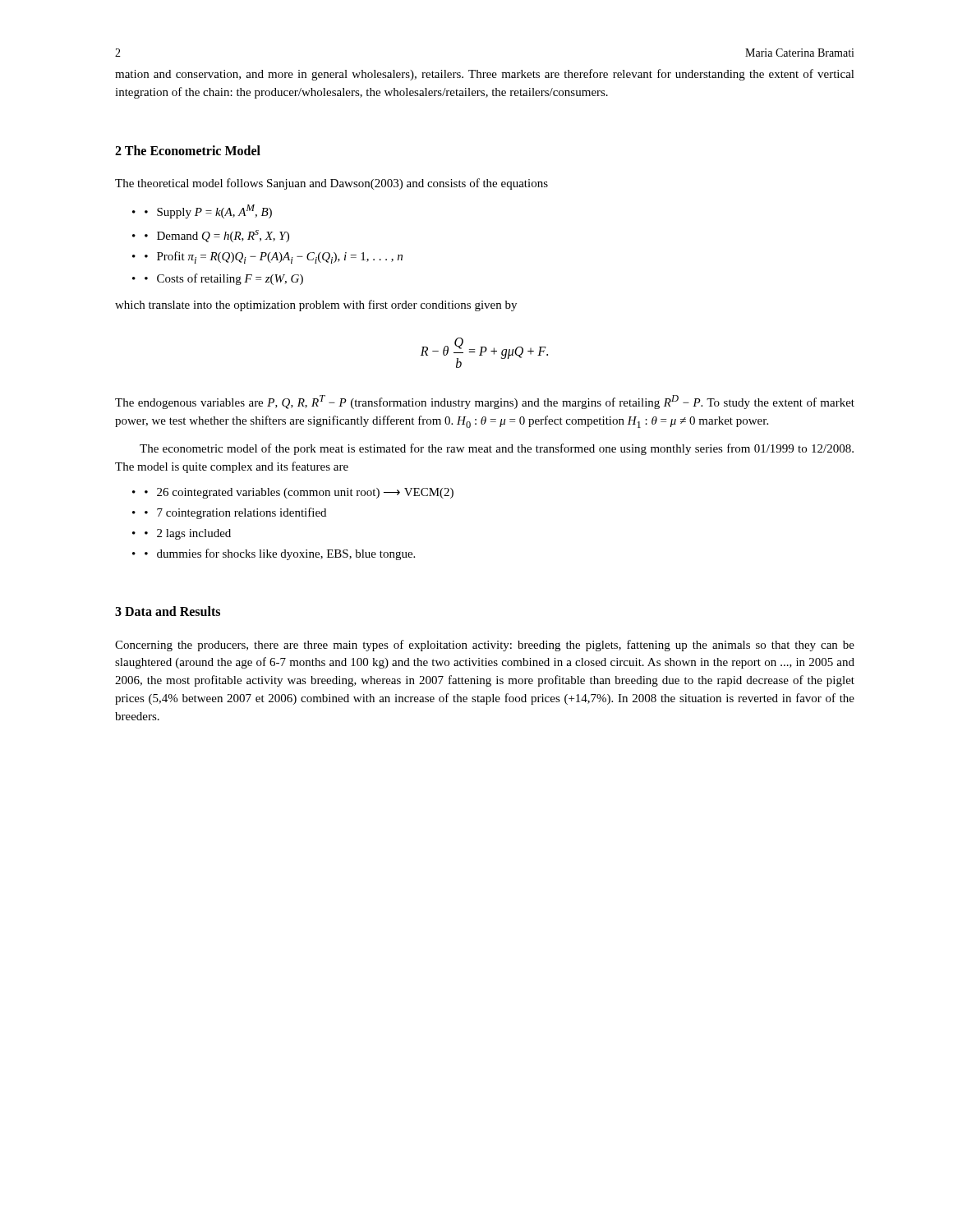Find the passage starting "The econometric model of the"

[x=485, y=457]
